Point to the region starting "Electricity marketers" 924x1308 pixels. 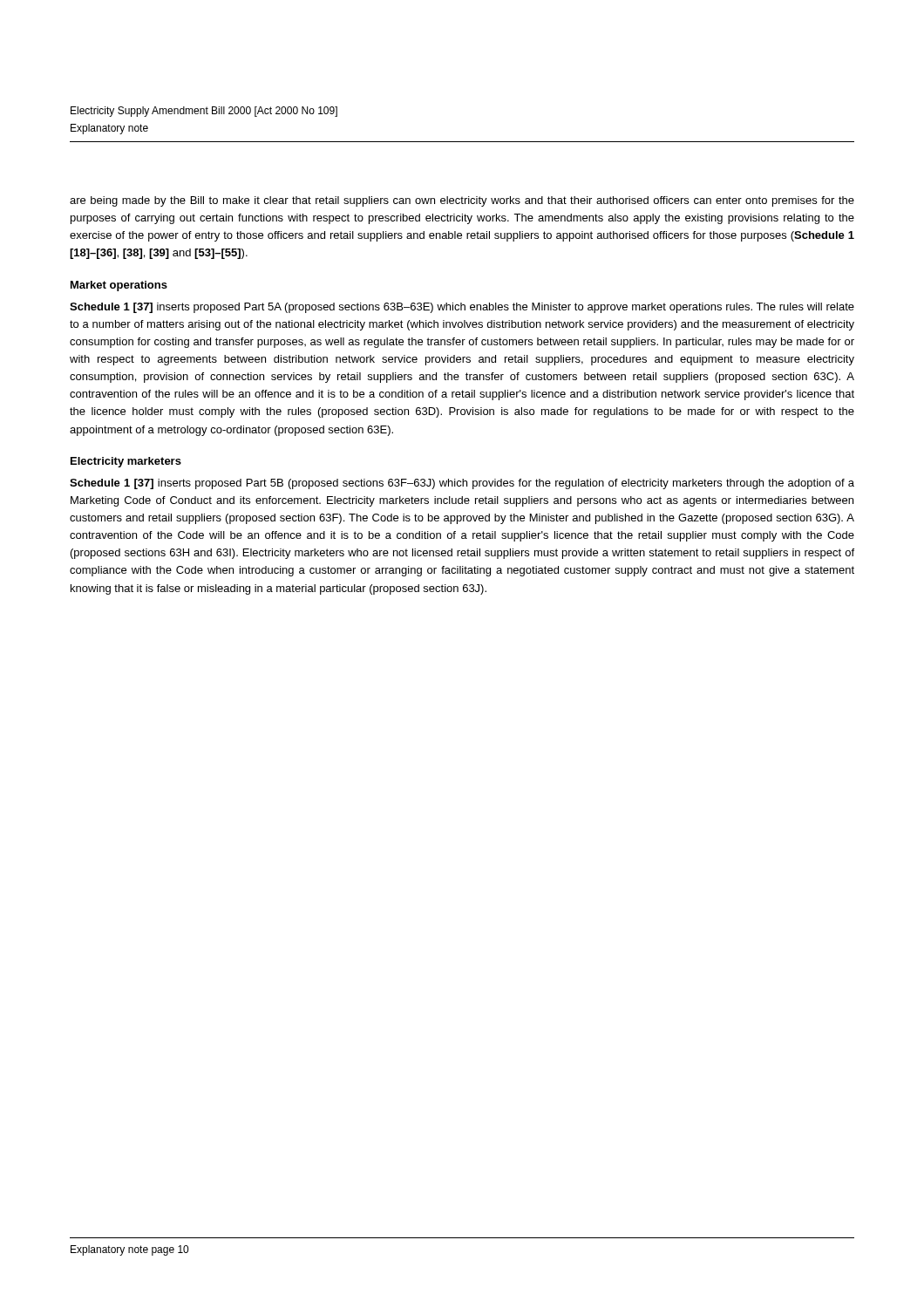[x=126, y=461]
